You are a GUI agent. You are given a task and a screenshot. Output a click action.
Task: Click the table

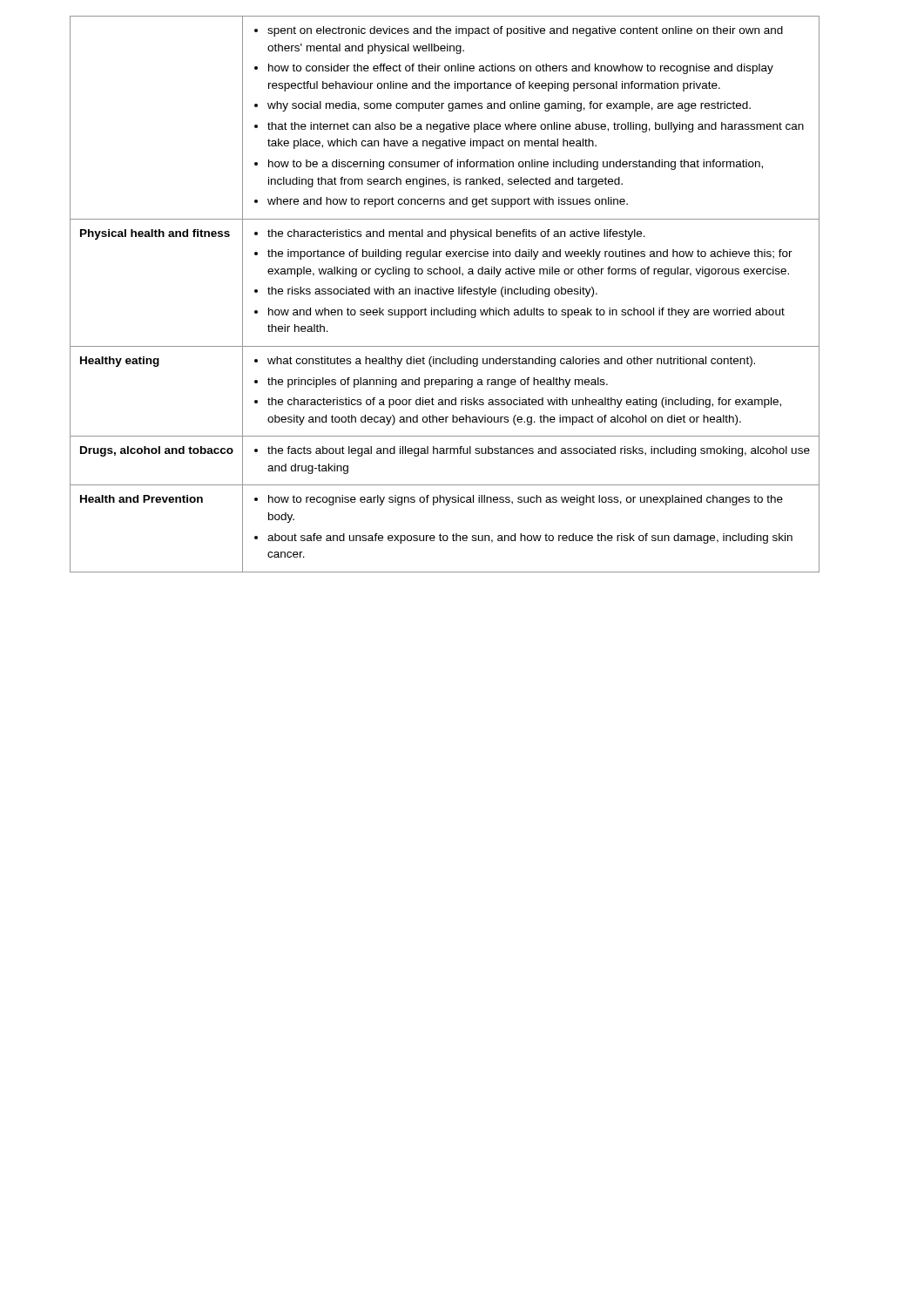[x=445, y=294]
